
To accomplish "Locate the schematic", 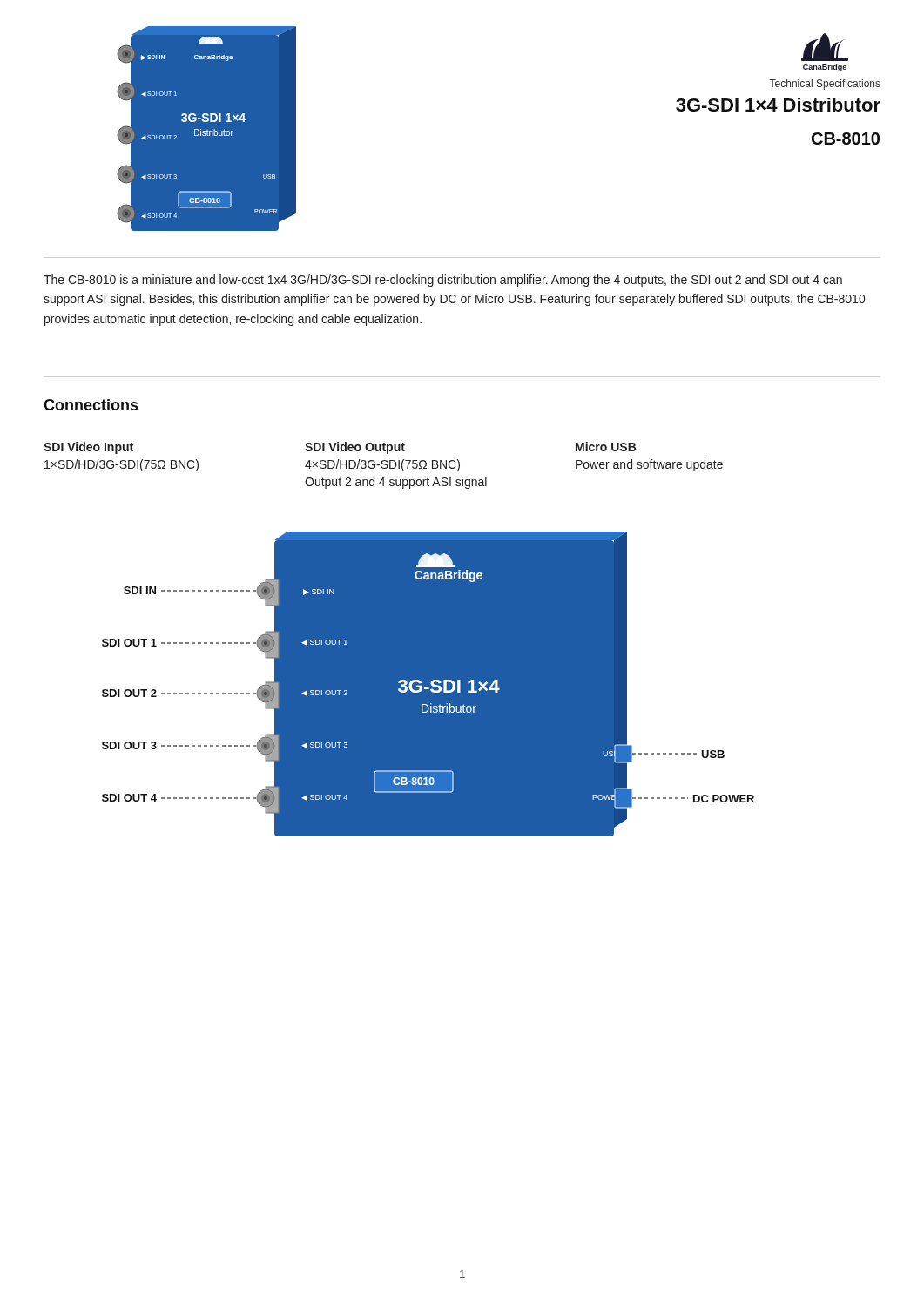I will [462, 688].
